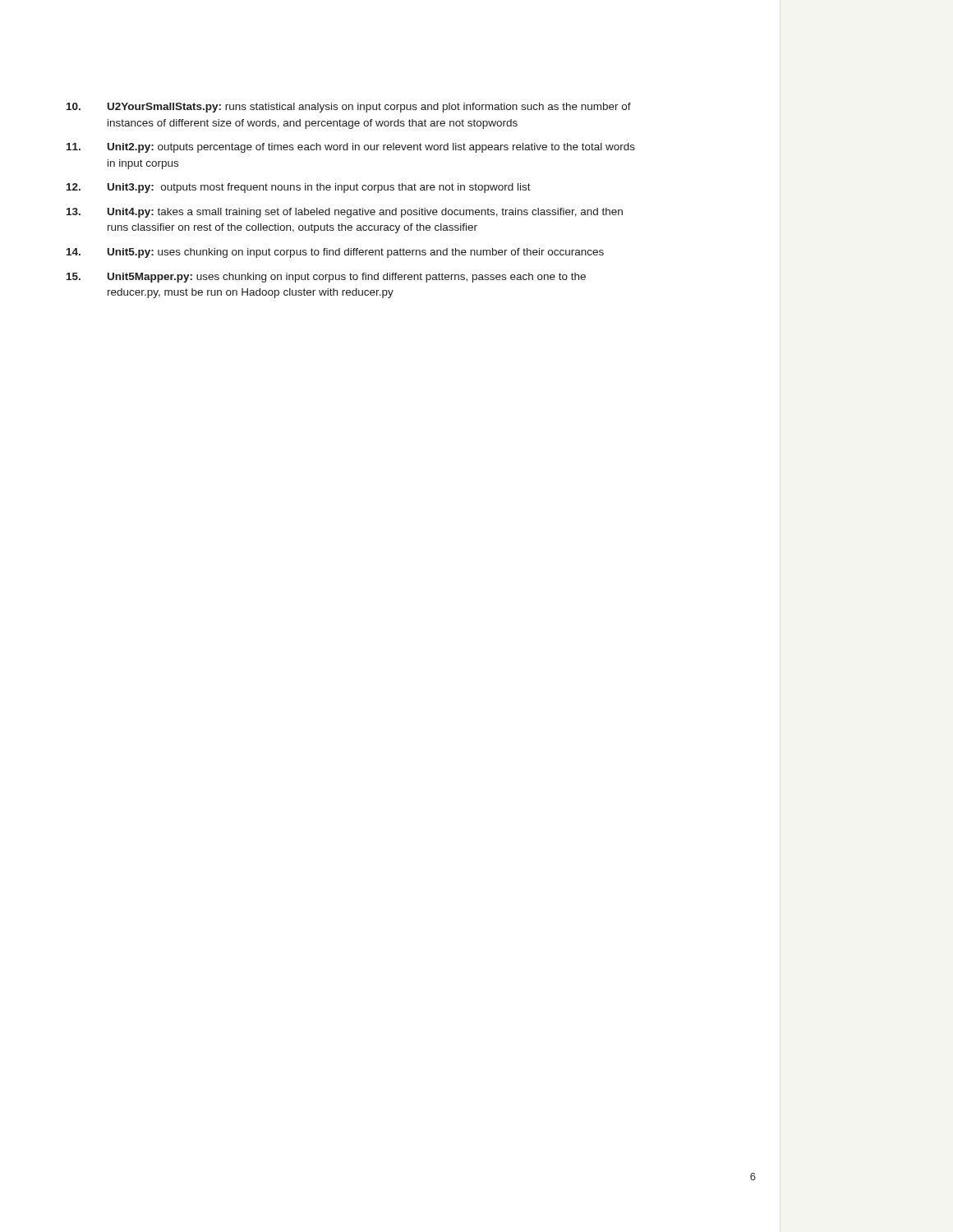
Task: Select the list item with the text "13. Unit4.py: takes a small training set"
Action: pyautogui.click(x=353, y=220)
